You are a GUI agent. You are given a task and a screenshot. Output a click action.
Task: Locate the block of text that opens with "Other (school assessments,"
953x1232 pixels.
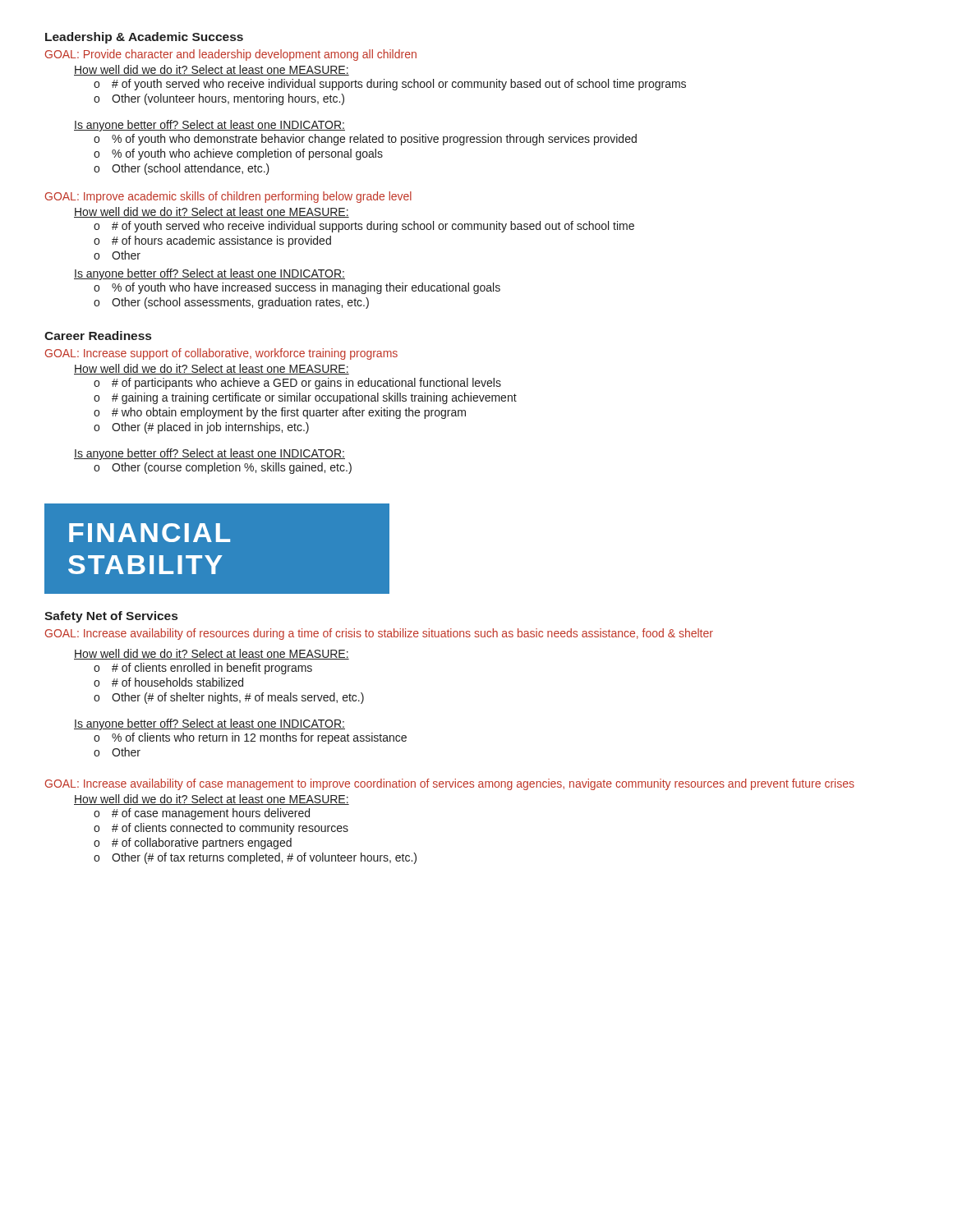point(241,302)
